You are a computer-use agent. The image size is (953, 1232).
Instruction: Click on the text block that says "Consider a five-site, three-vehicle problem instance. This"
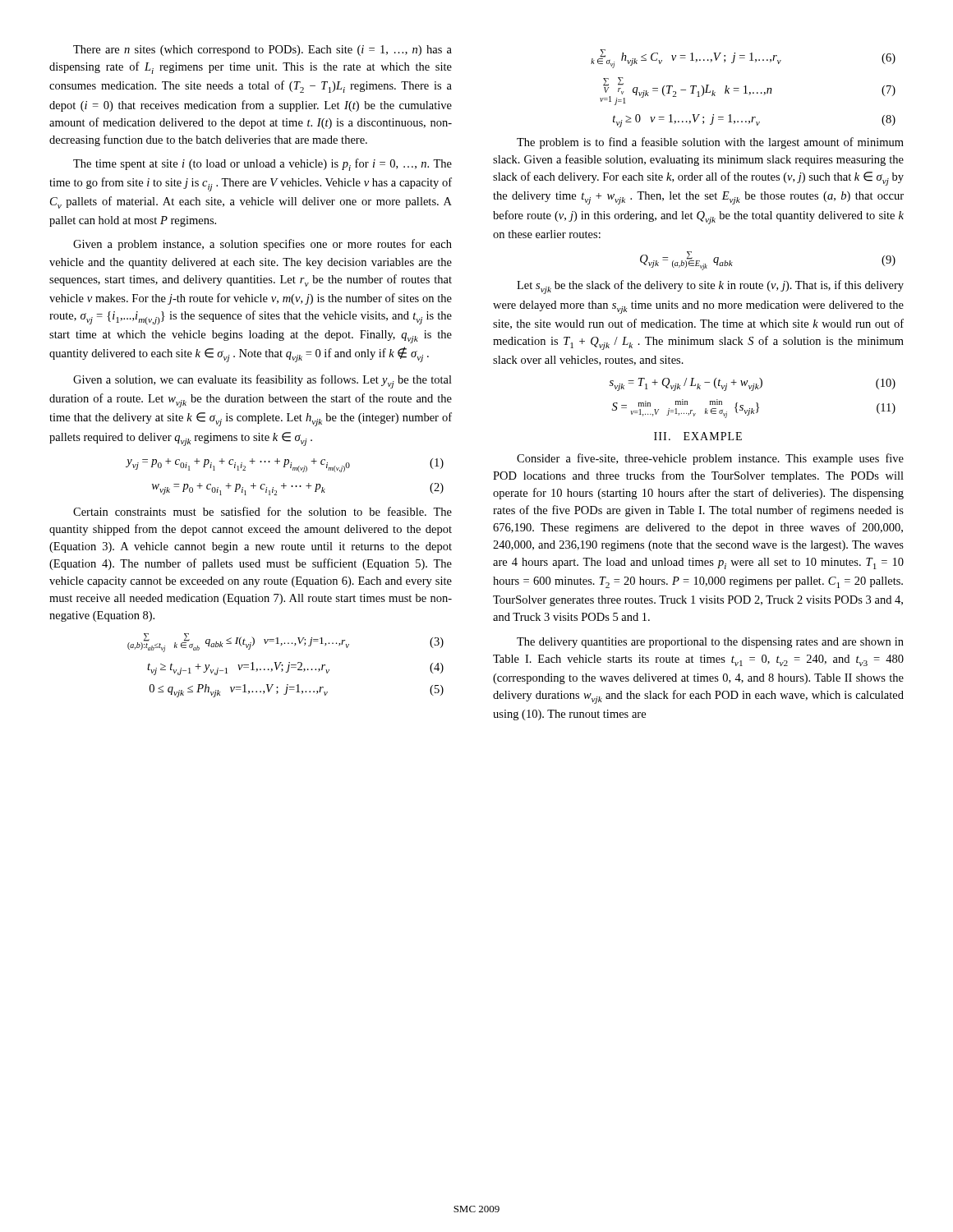pos(698,538)
